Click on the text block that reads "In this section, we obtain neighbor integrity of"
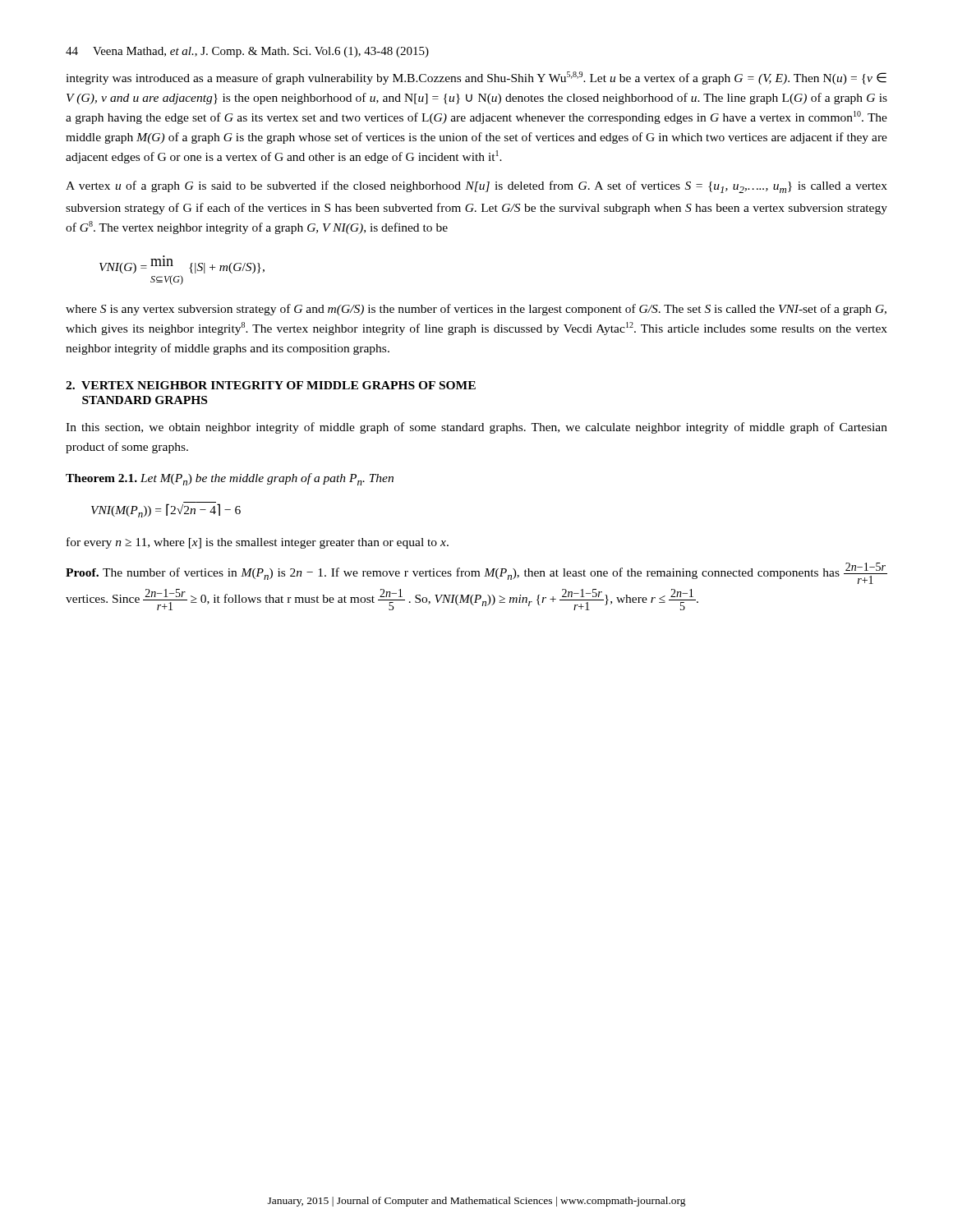Screen dimensions: 1232x953 [x=476, y=437]
